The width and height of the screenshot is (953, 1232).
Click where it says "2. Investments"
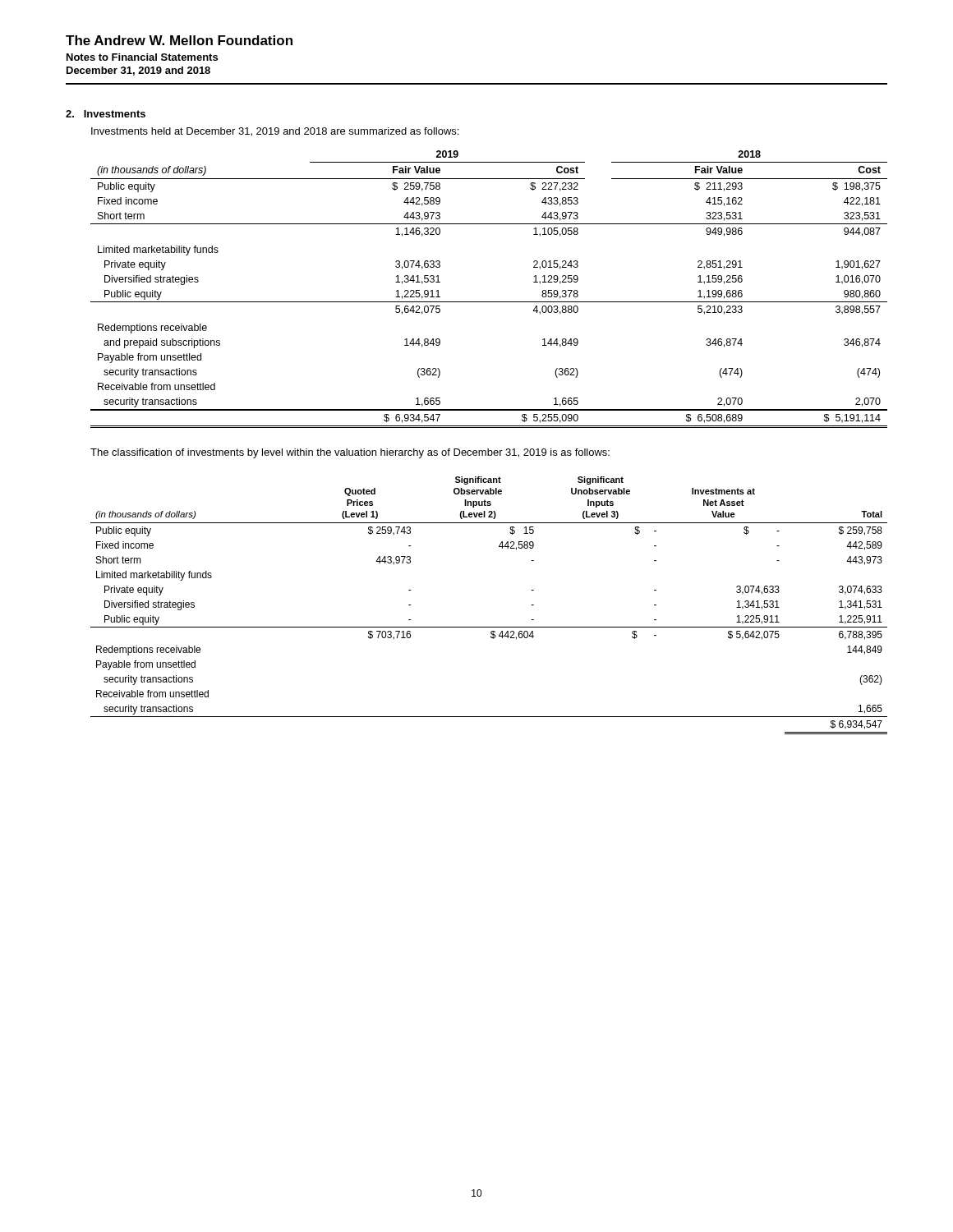[106, 114]
